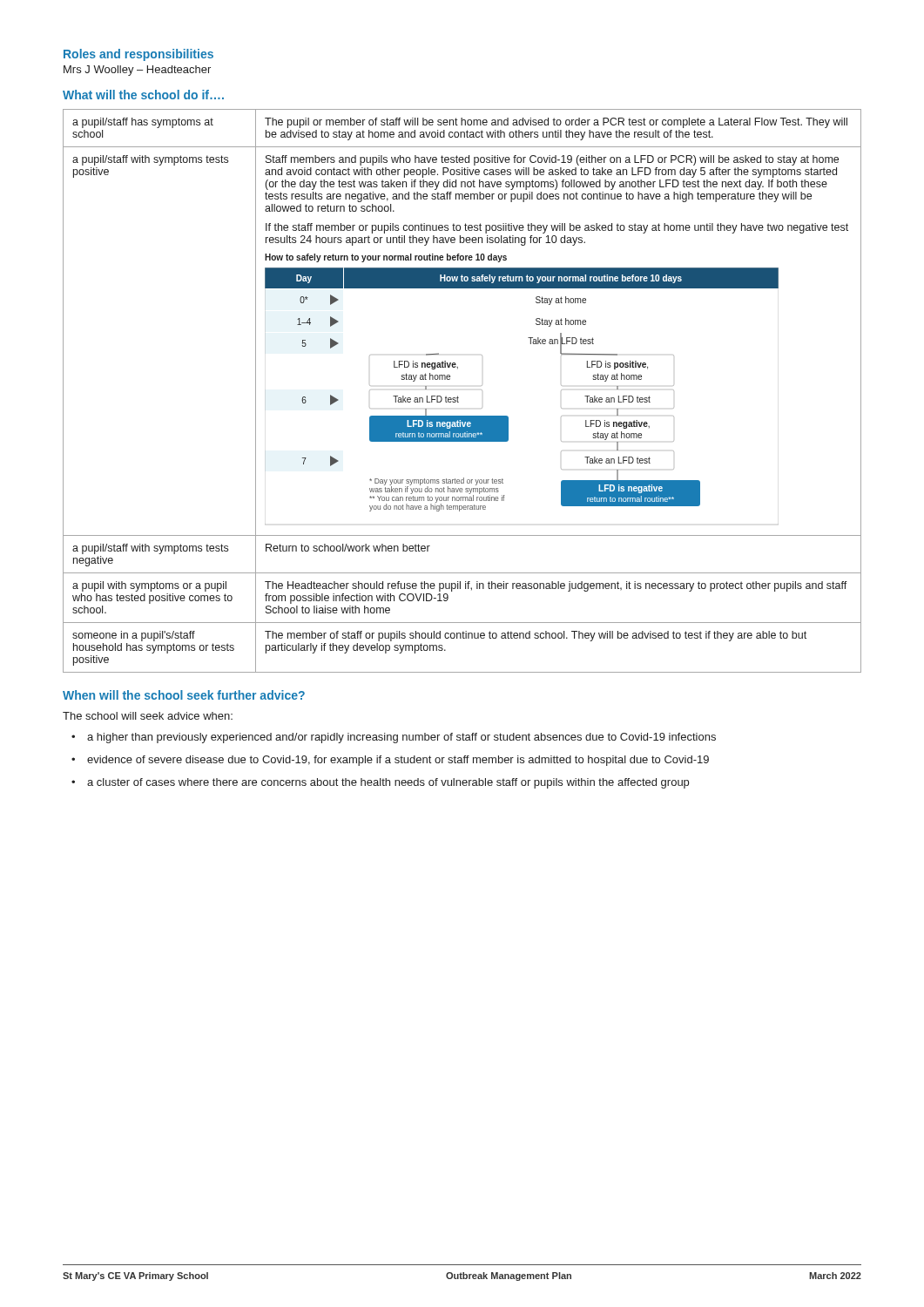Where is the section header that starts "When will the"?

184,695
